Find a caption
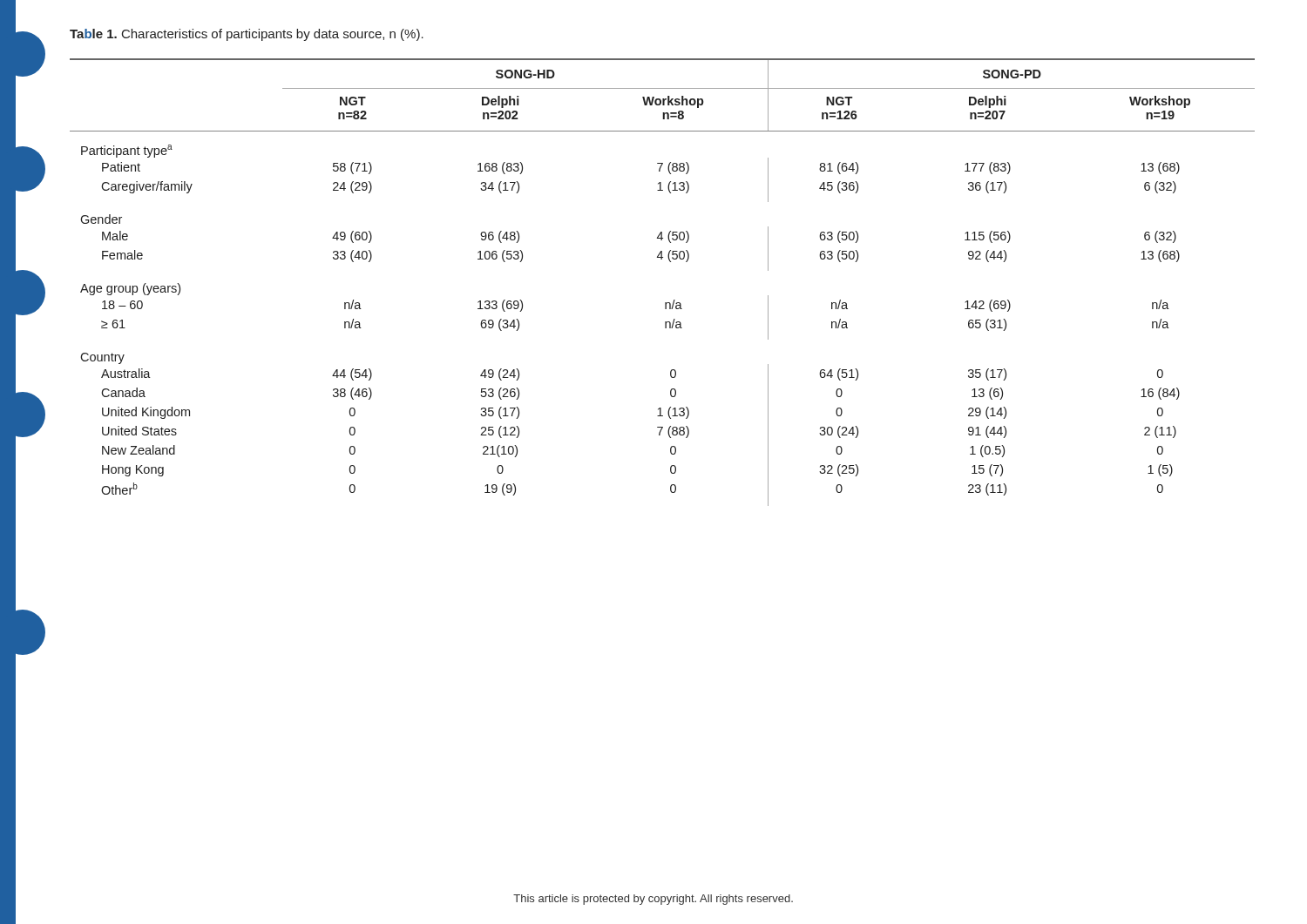The width and height of the screenshot is (1307, 924). click(x=247, y=34)
